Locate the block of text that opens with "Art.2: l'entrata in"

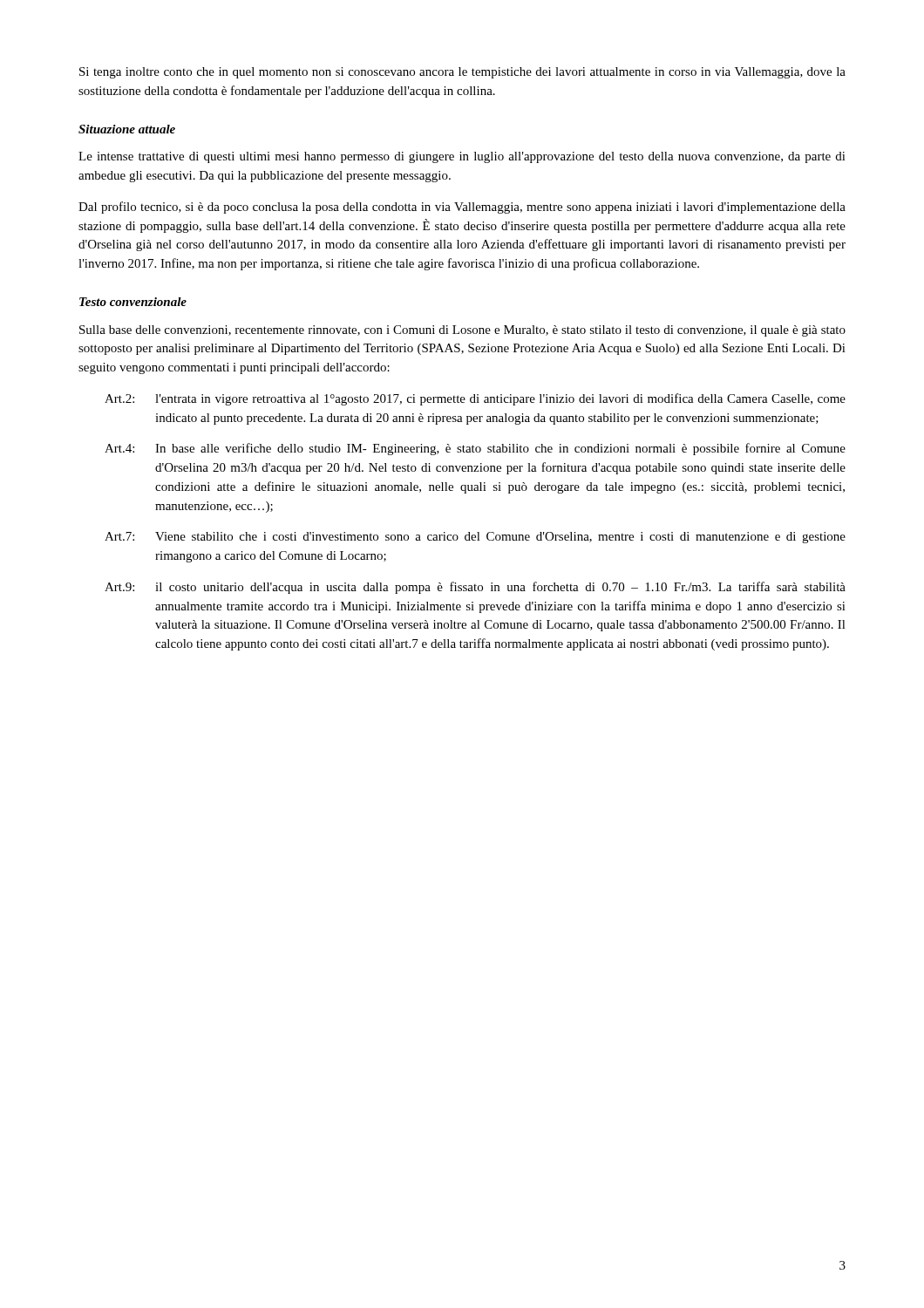(x=475, y=408)
